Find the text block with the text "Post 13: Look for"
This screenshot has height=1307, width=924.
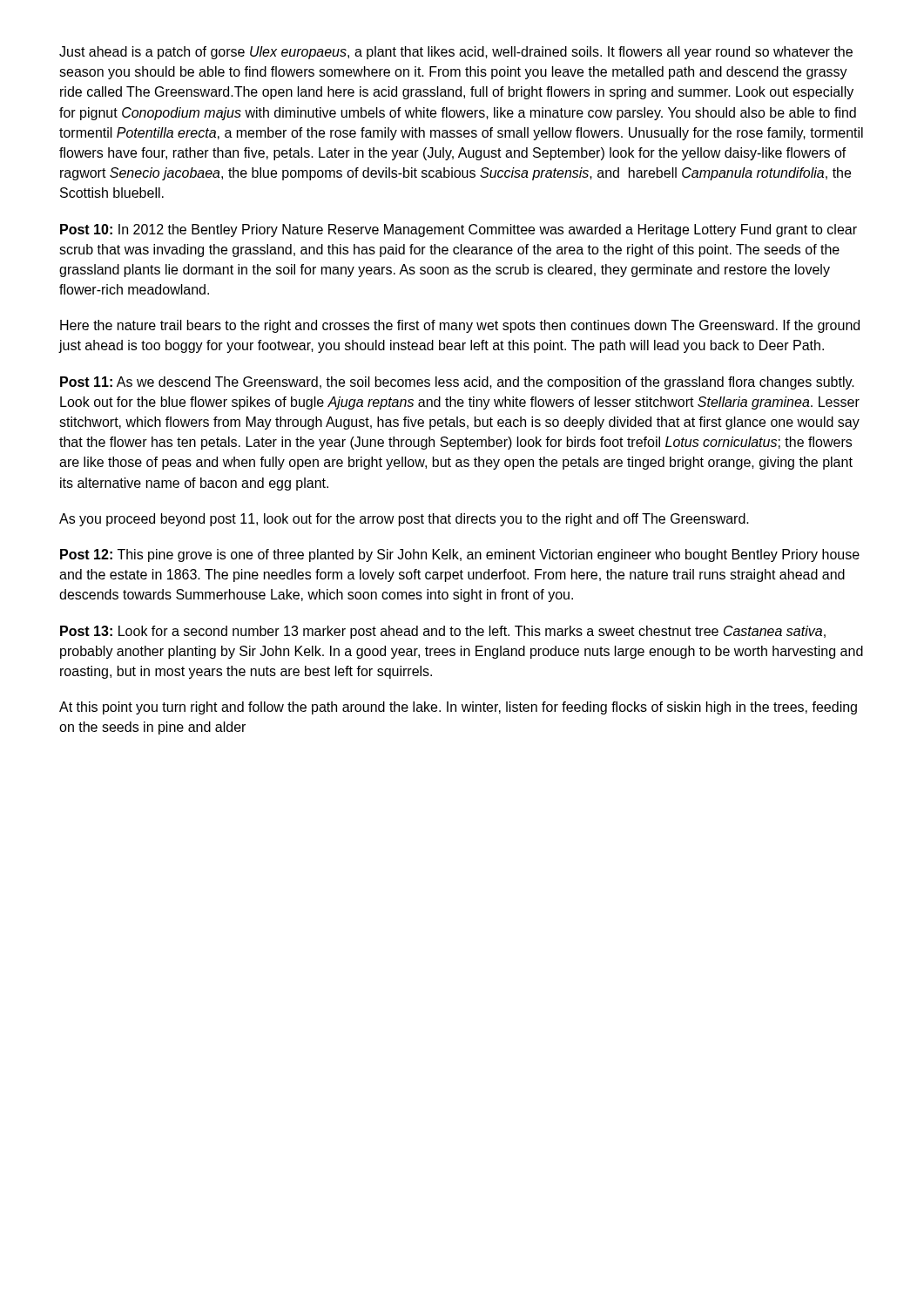[461, 651]
